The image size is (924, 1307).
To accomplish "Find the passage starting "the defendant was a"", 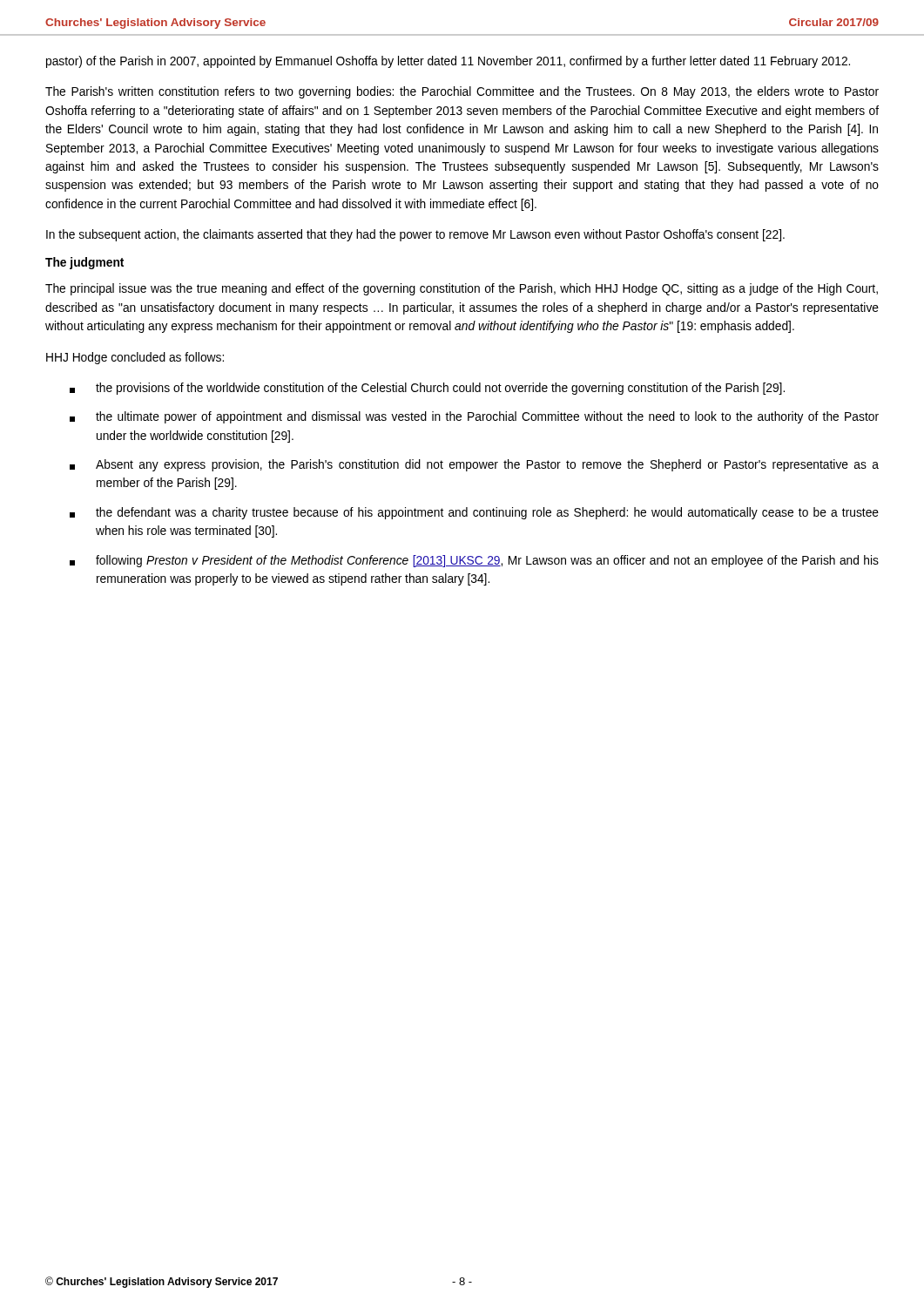I will pos(474,522).
